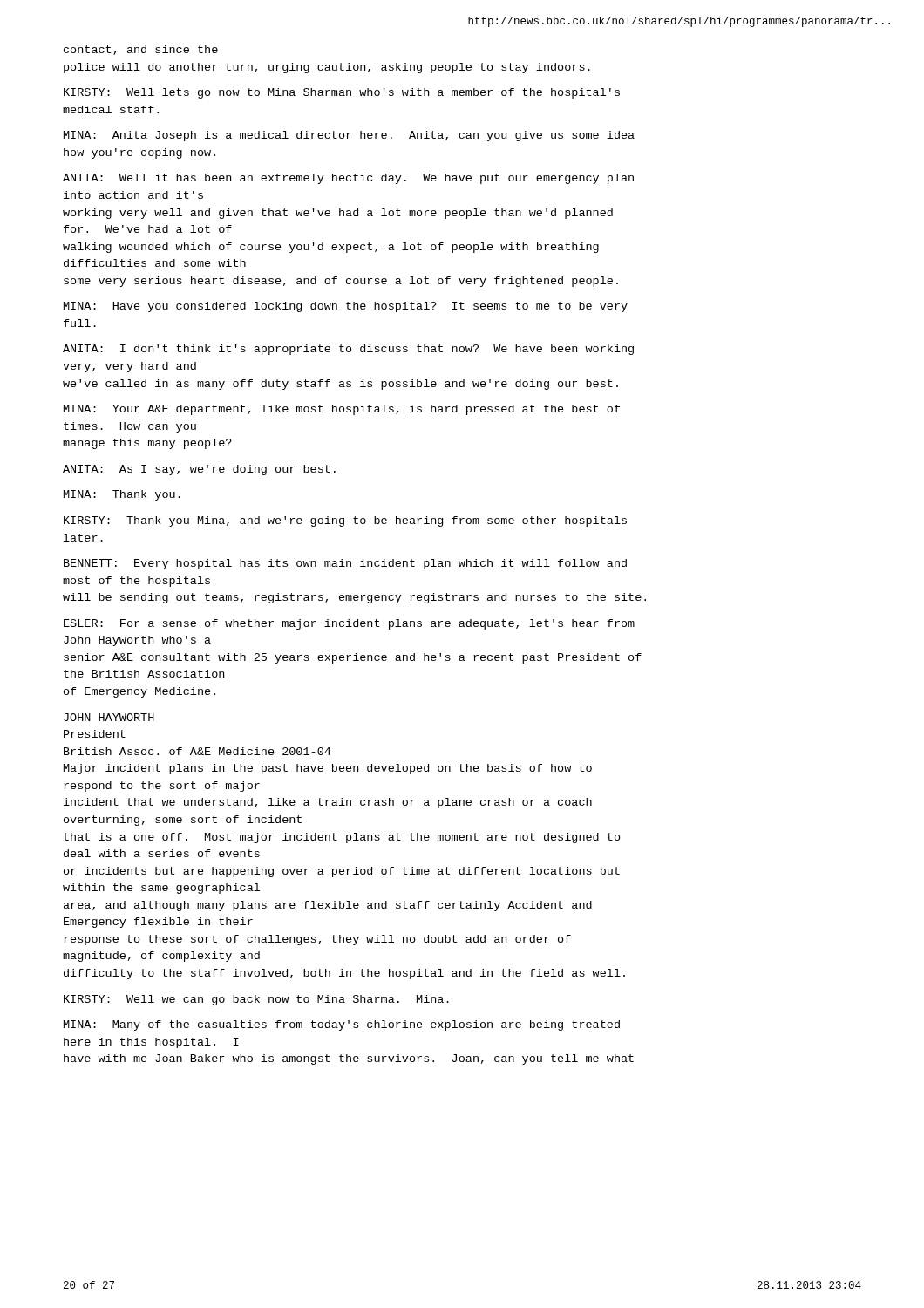Select the text with the text "MINA: Thank you."
The height and width of the screenshot is (1308, 924).
pos(123,495)
